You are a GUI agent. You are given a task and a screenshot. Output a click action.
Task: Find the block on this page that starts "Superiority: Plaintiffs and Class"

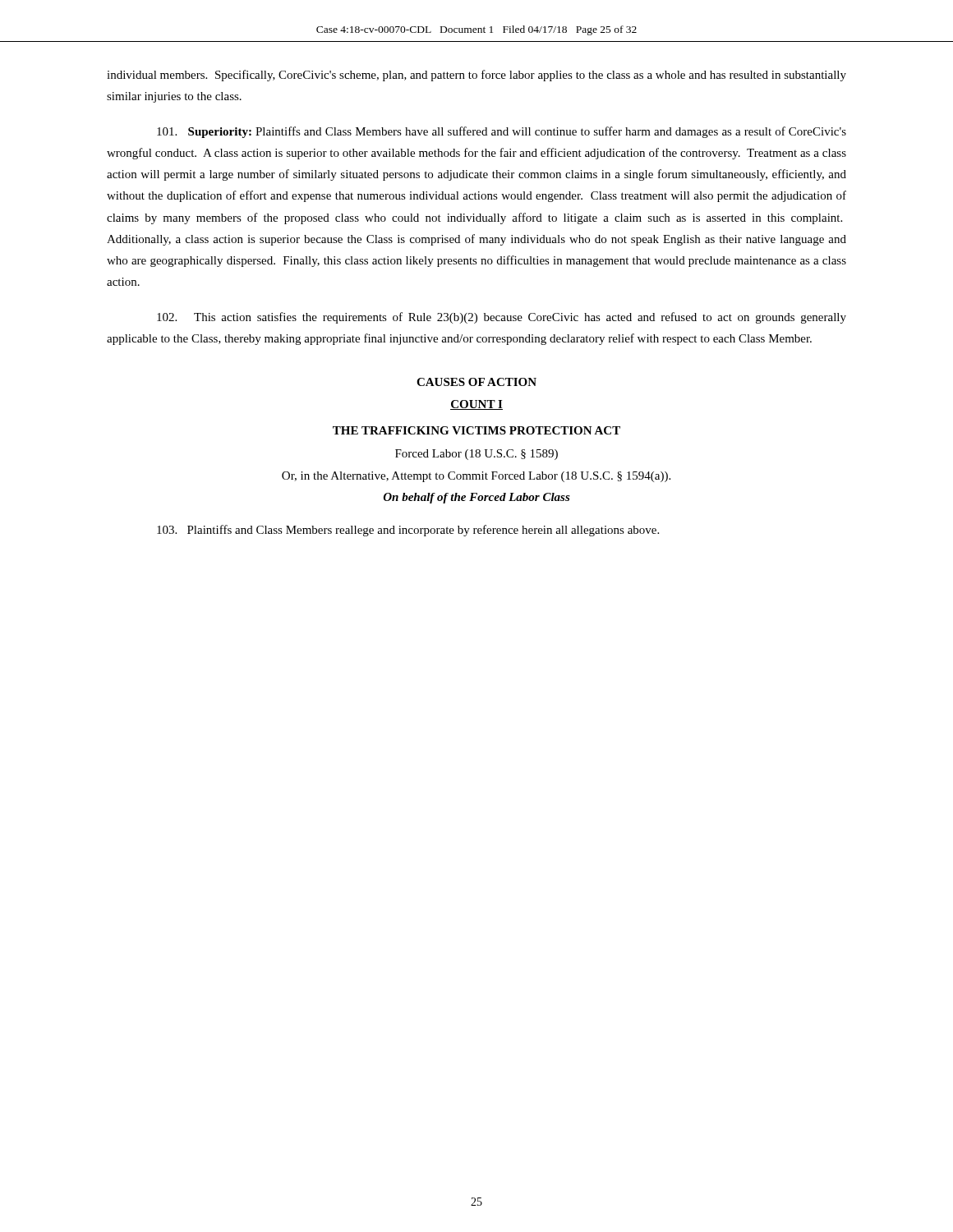coord(476,206)
